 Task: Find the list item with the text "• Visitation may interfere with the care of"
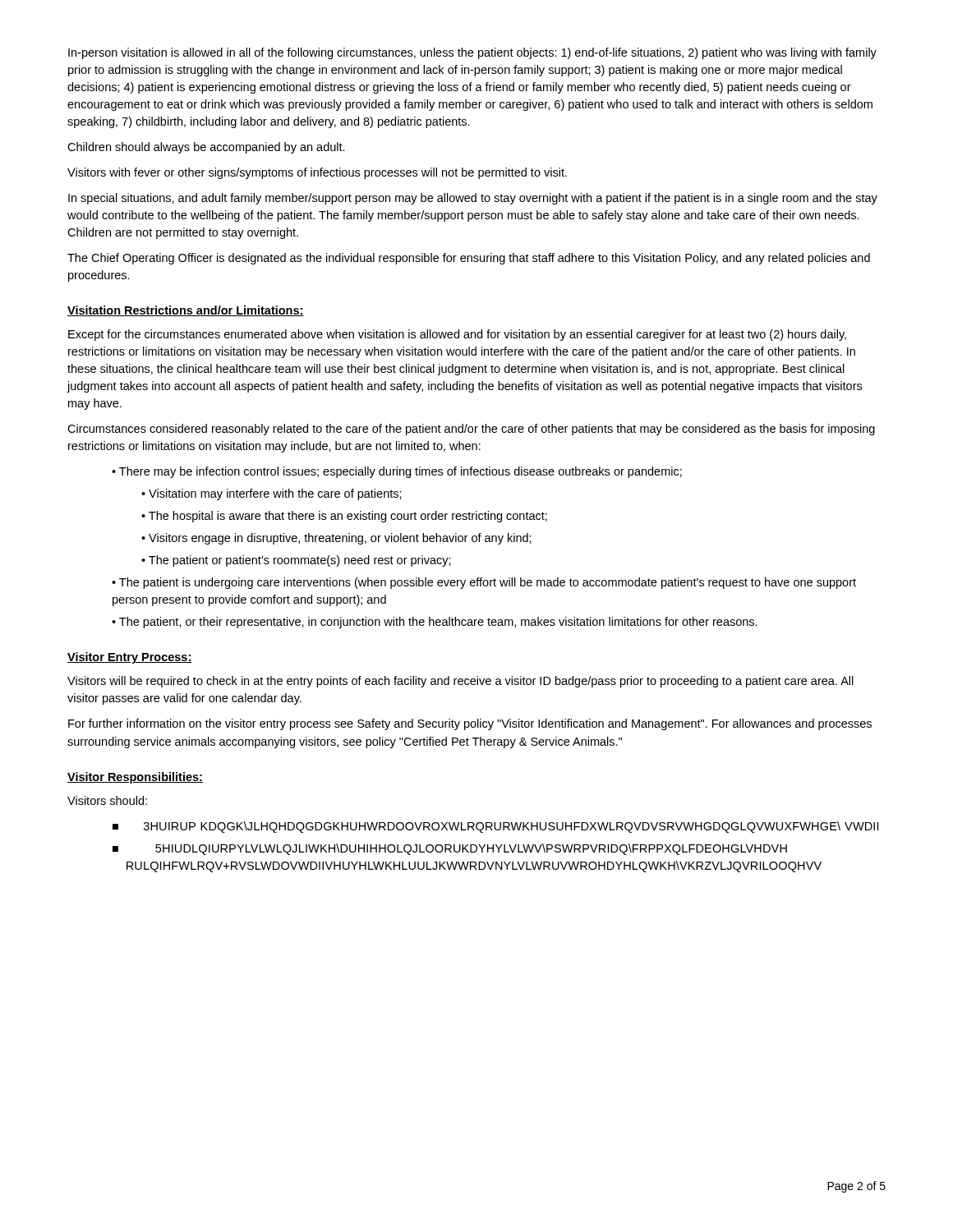(x=272, y=494)
